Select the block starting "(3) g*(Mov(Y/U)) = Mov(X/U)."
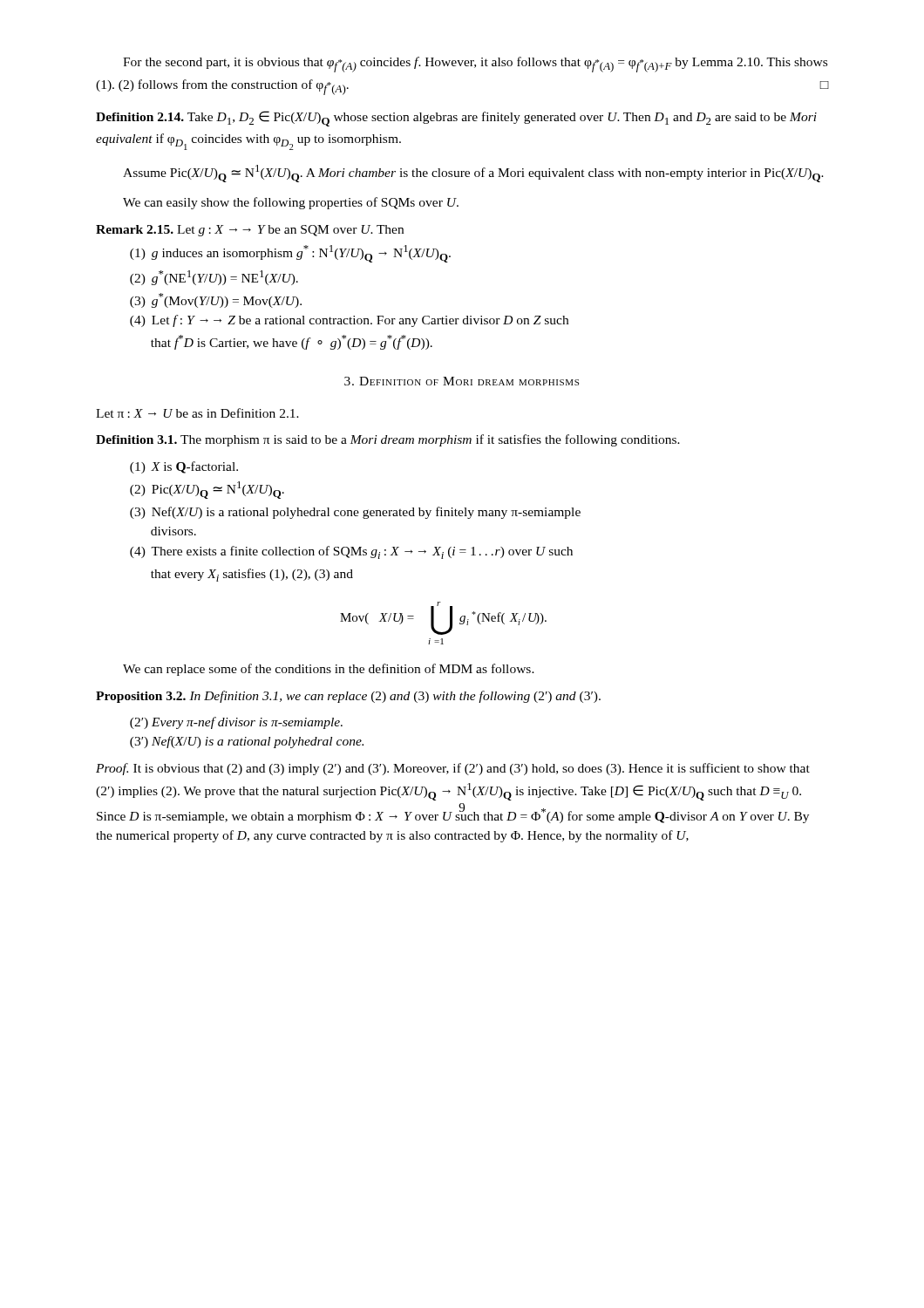Image resolution: width=924 pixels, height=1308 pixels. [x=216, y=300]
